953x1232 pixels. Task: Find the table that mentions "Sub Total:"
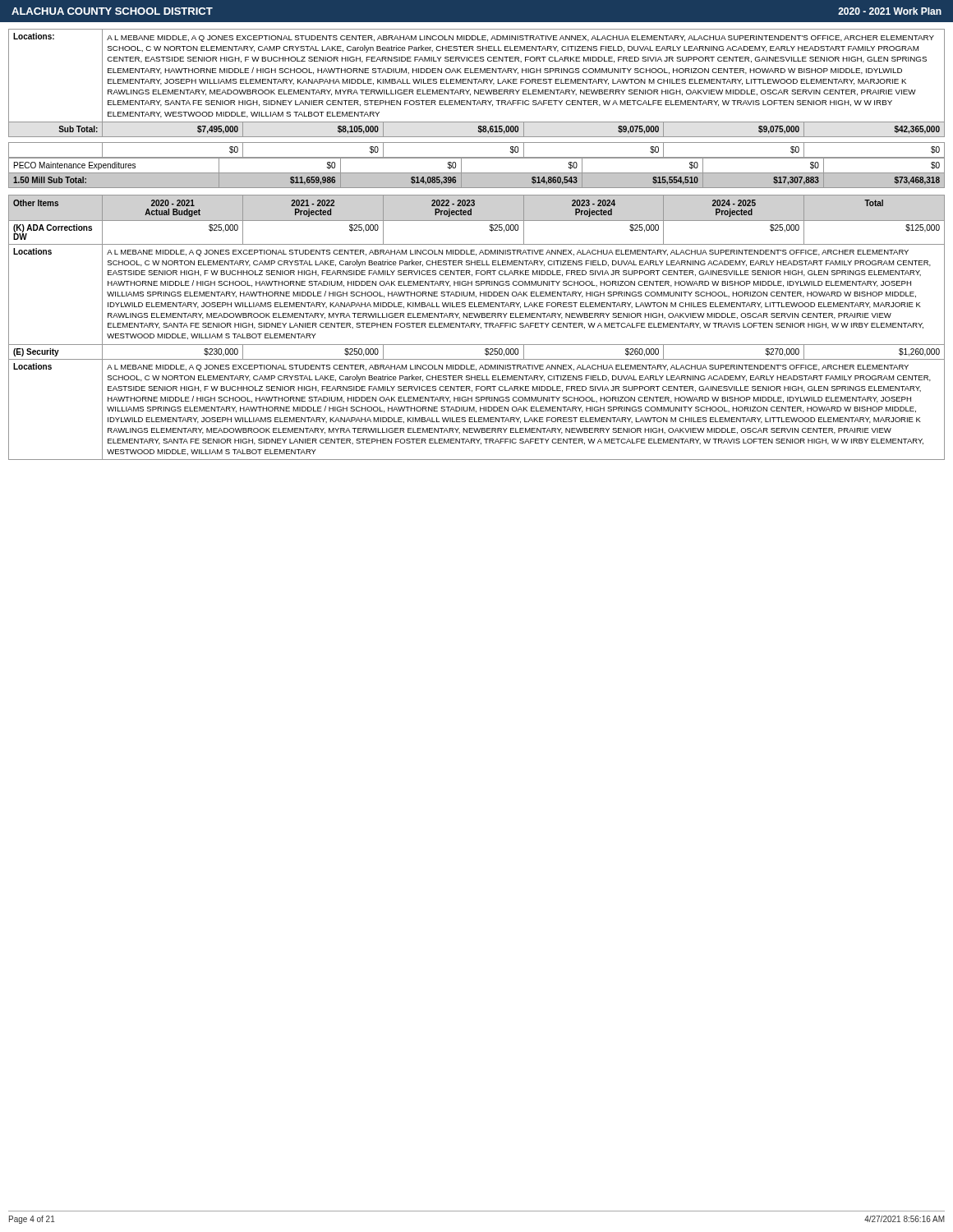[476, 83]
